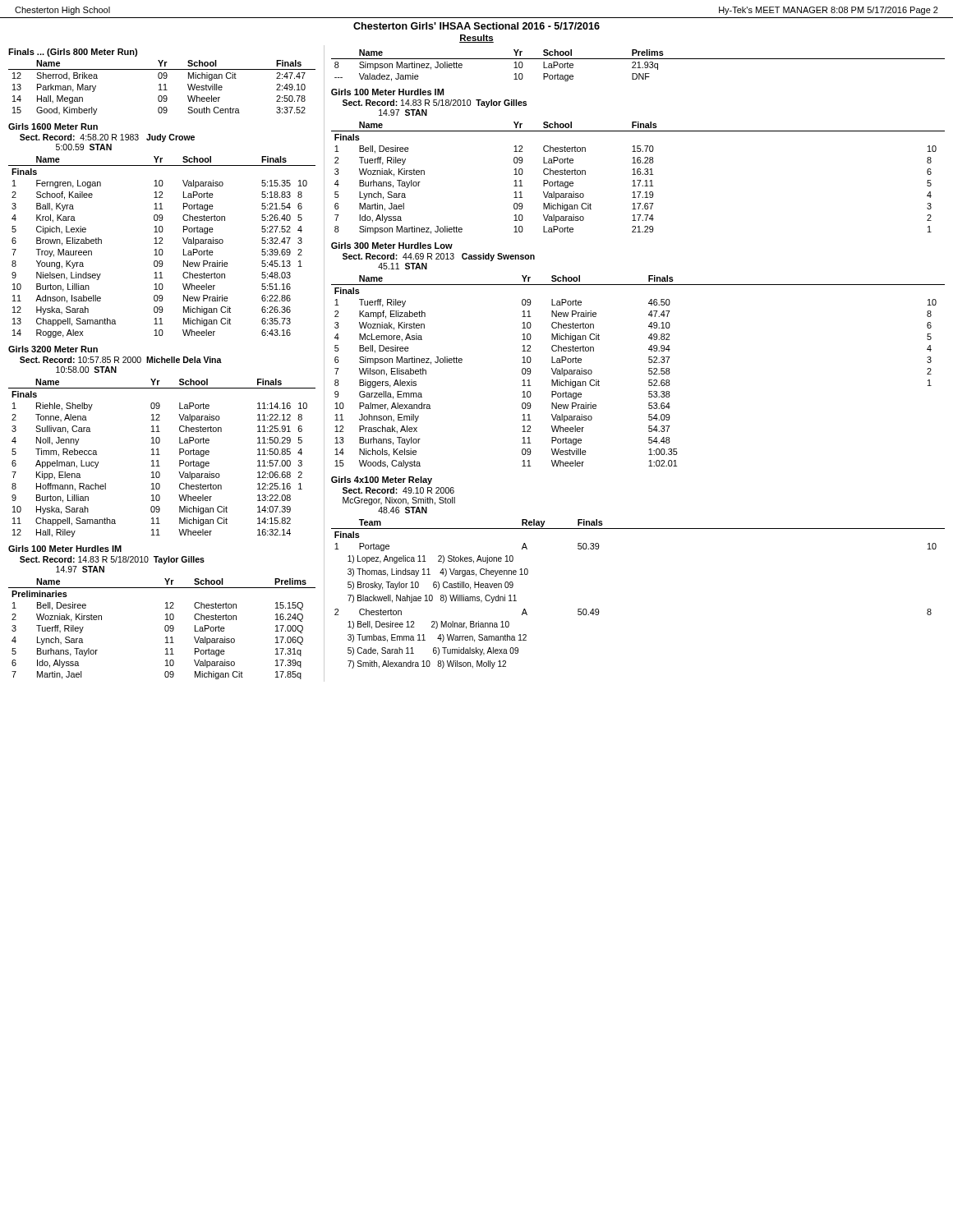
Task: Find the table that mentions "Name Yr School Prelims 8Simpson"
Action: point(638,64)
